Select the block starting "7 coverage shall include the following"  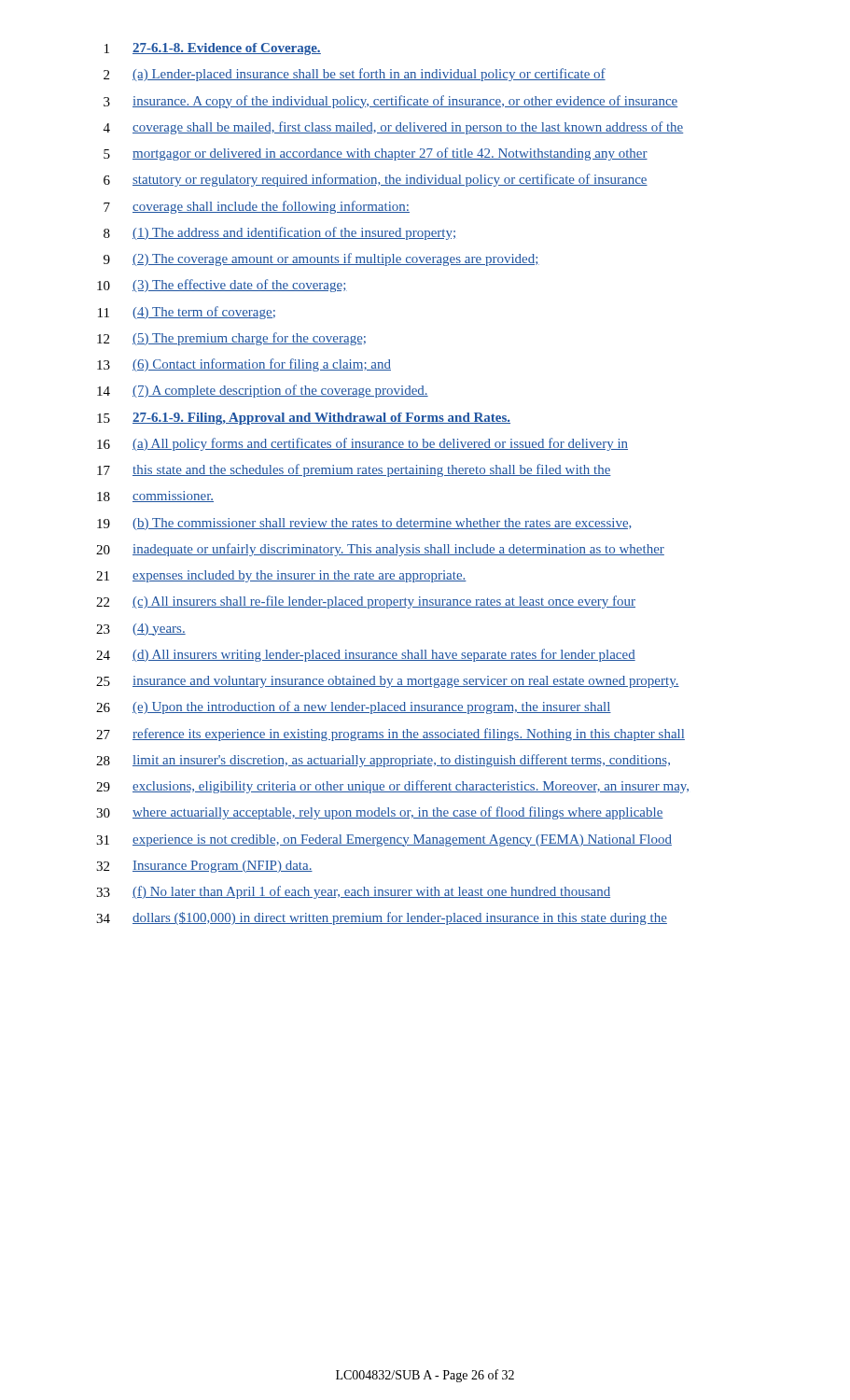tap(257, 207)
